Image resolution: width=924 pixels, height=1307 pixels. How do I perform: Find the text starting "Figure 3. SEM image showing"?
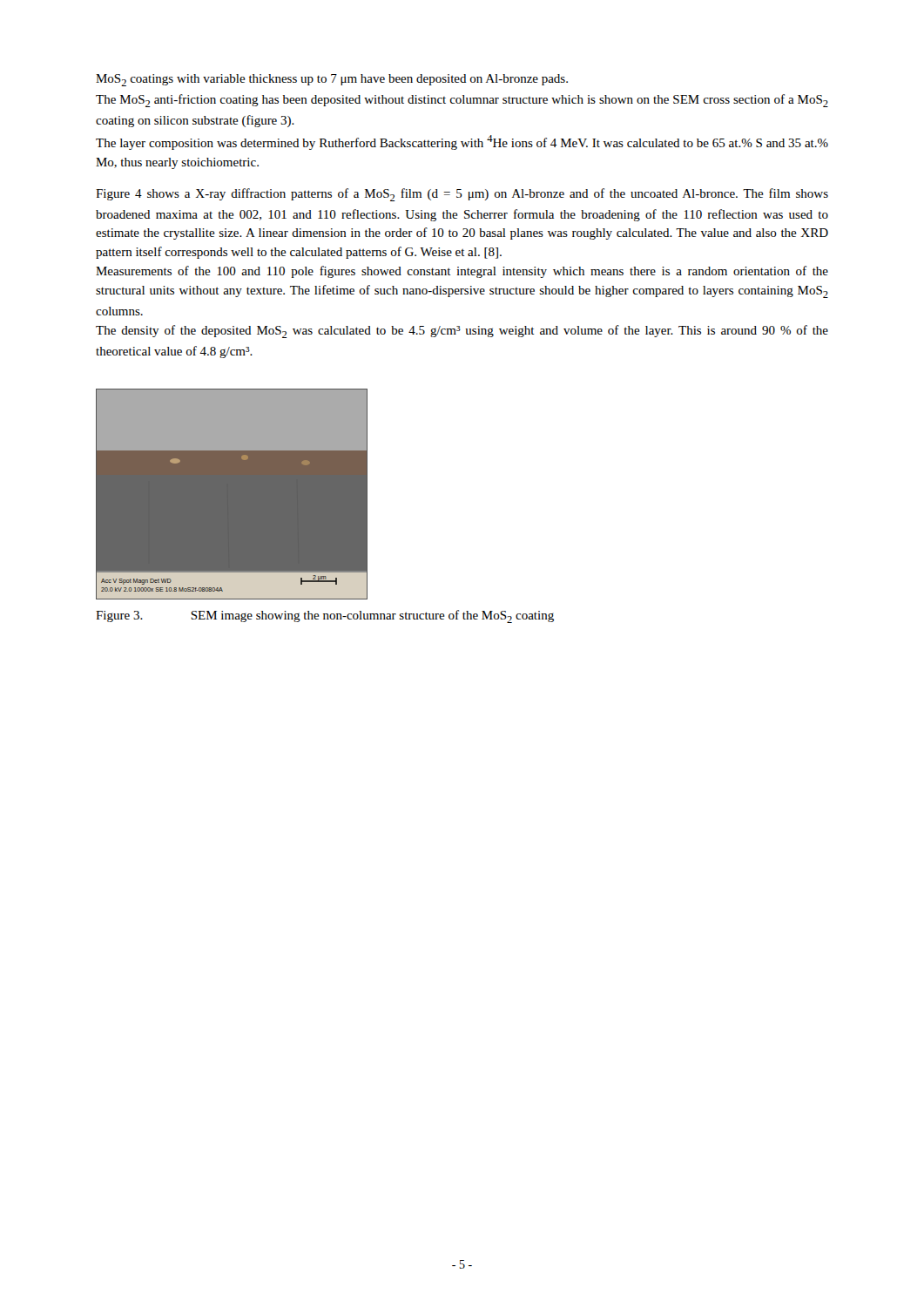[x=325, y=618]
